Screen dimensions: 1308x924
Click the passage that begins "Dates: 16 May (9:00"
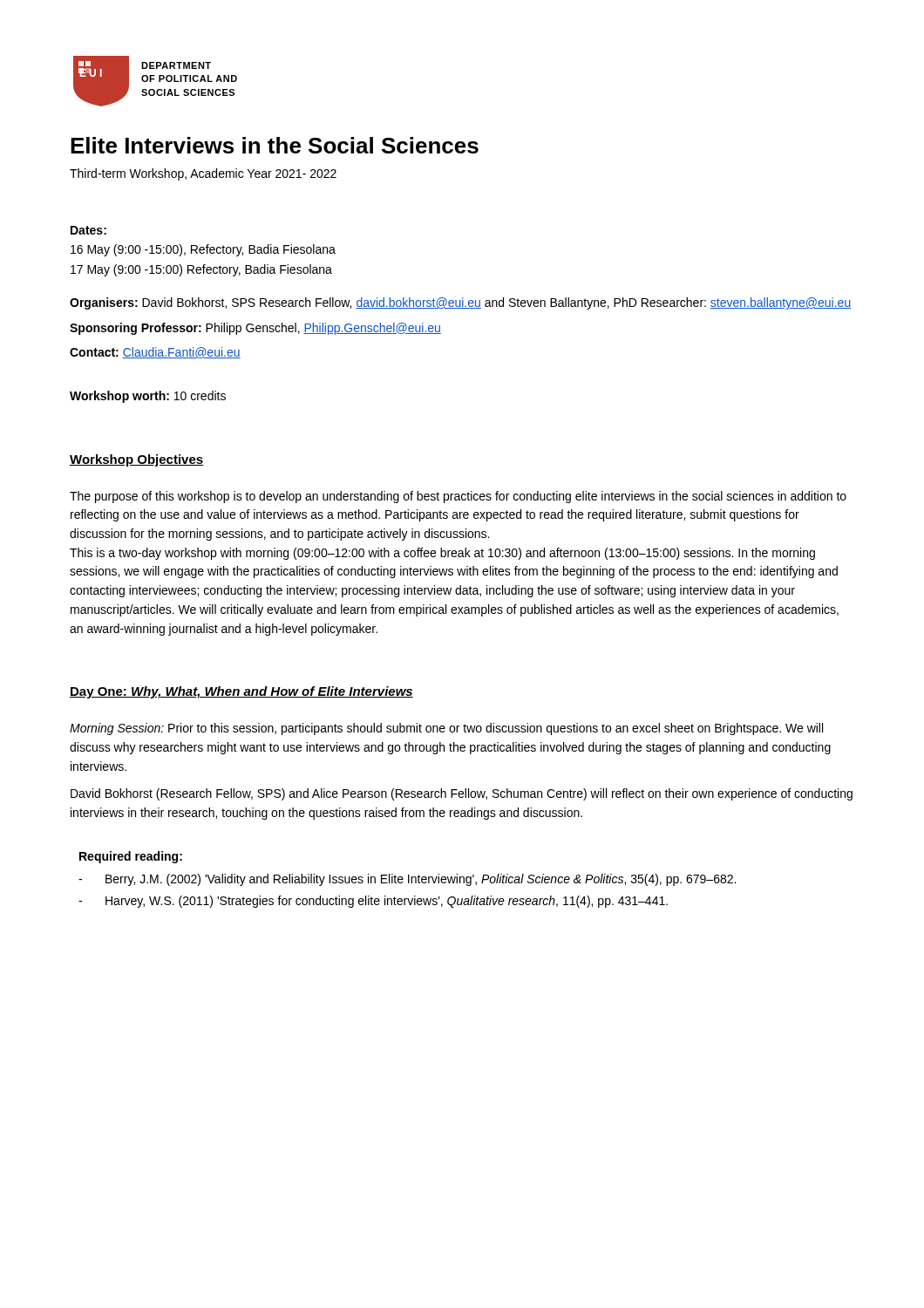(203, 250)
